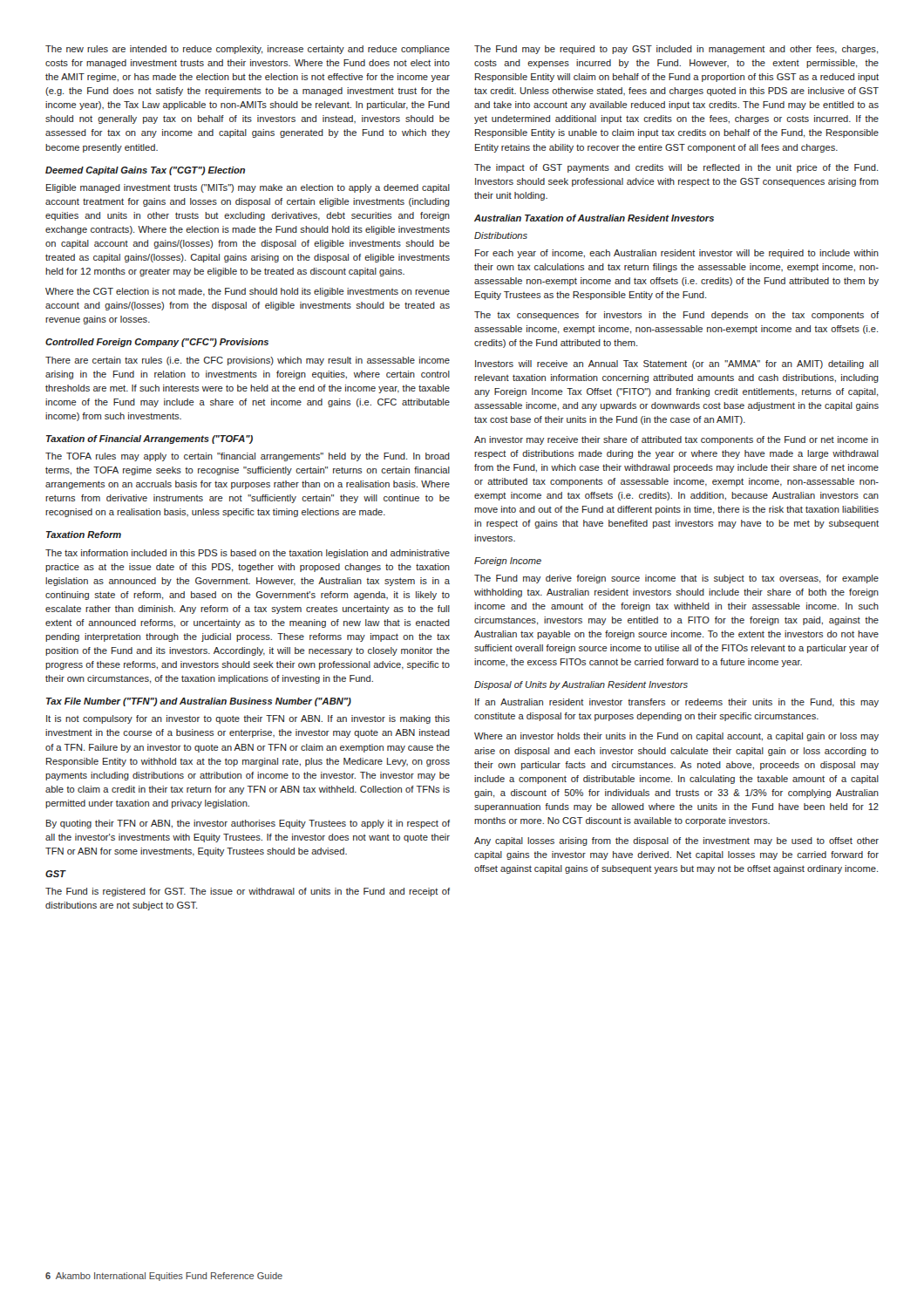Locate the element starting "For each year of income, each Australian"

pyautogui.click(x=676, y=274)
